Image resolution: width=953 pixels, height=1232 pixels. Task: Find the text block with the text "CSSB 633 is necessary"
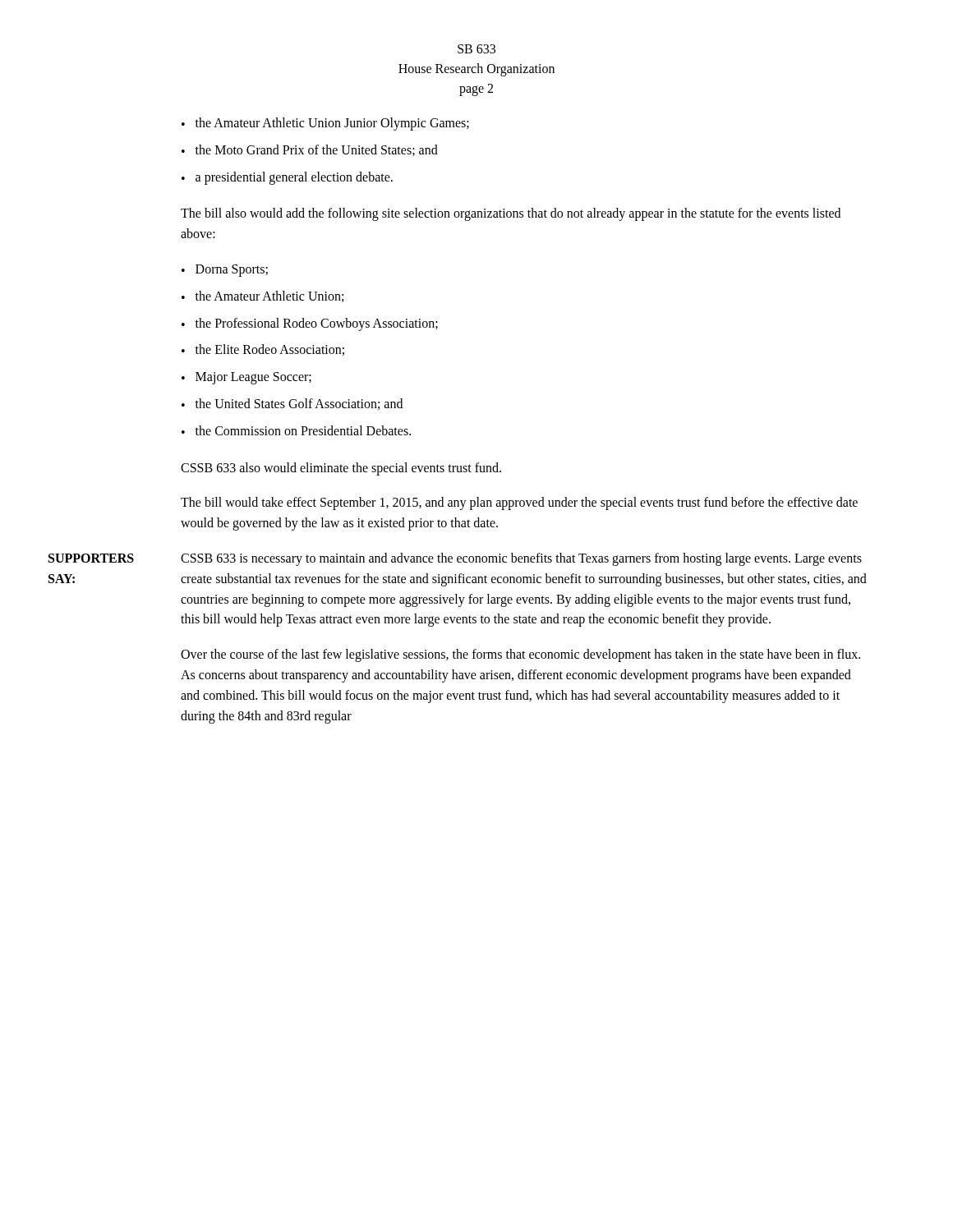tap(524, 589)
